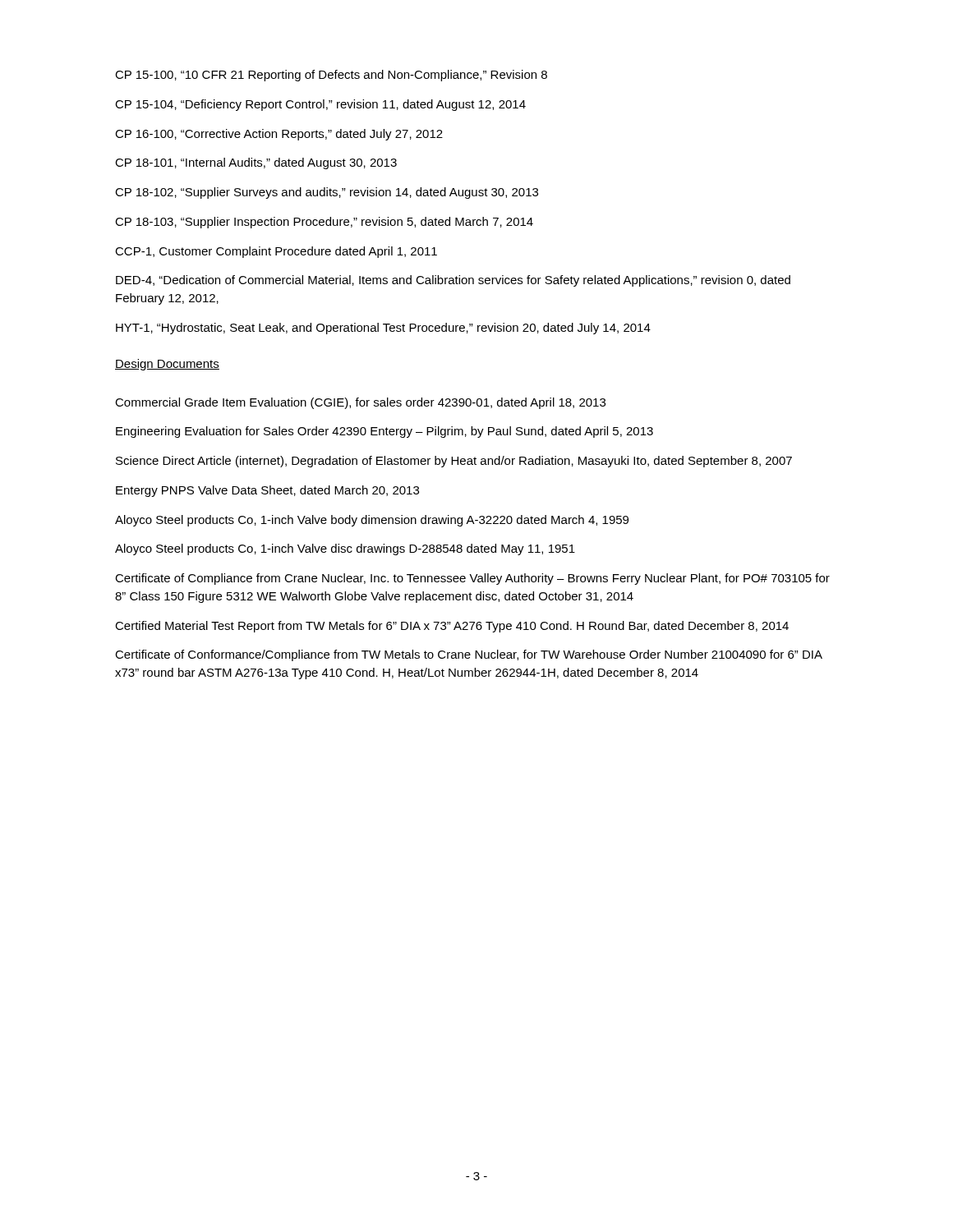Click on the list item that says "Science Direct Article (internet), Degradation"

point(454,460)
